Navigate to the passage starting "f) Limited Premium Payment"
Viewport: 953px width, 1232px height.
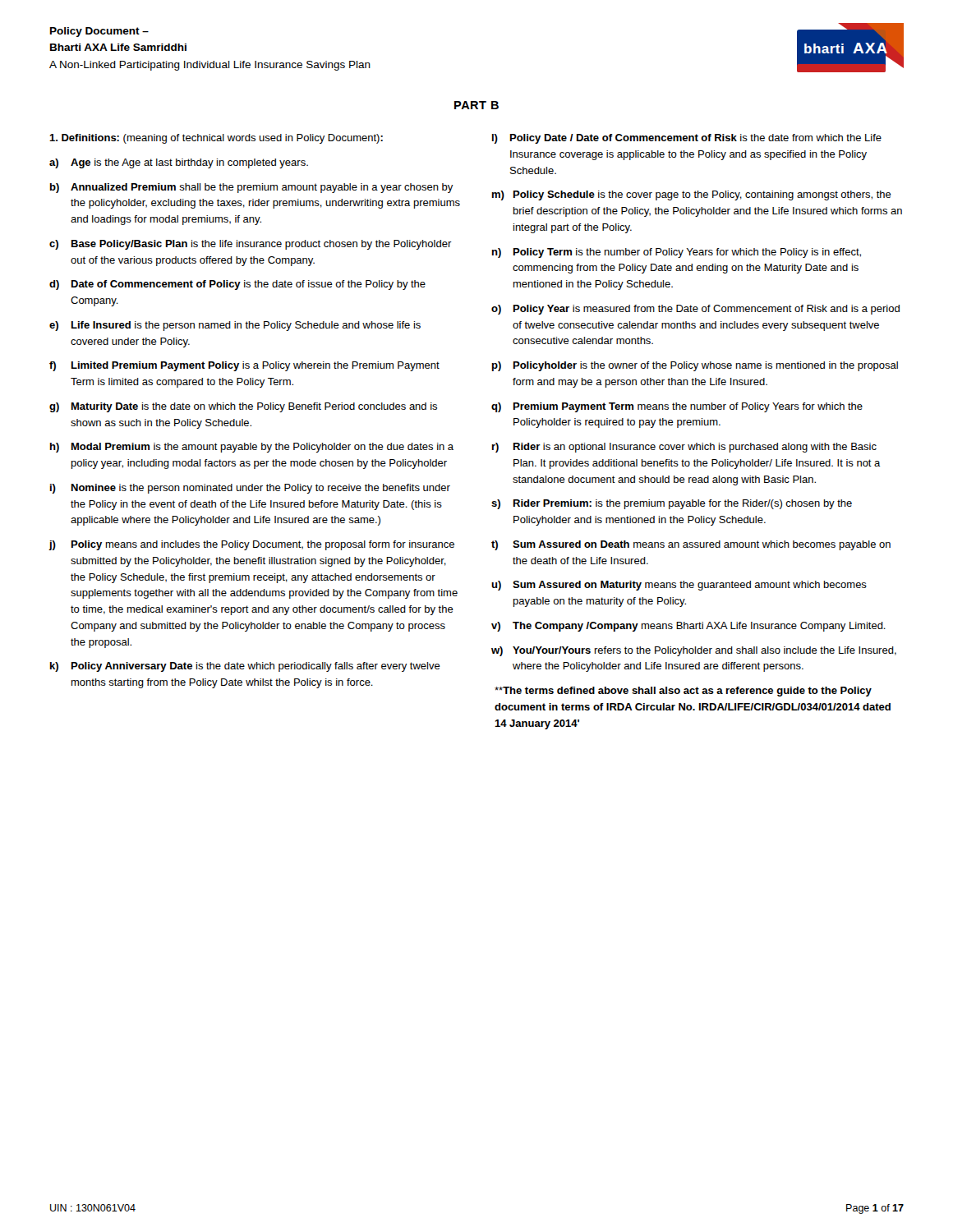tap(255, 374)
